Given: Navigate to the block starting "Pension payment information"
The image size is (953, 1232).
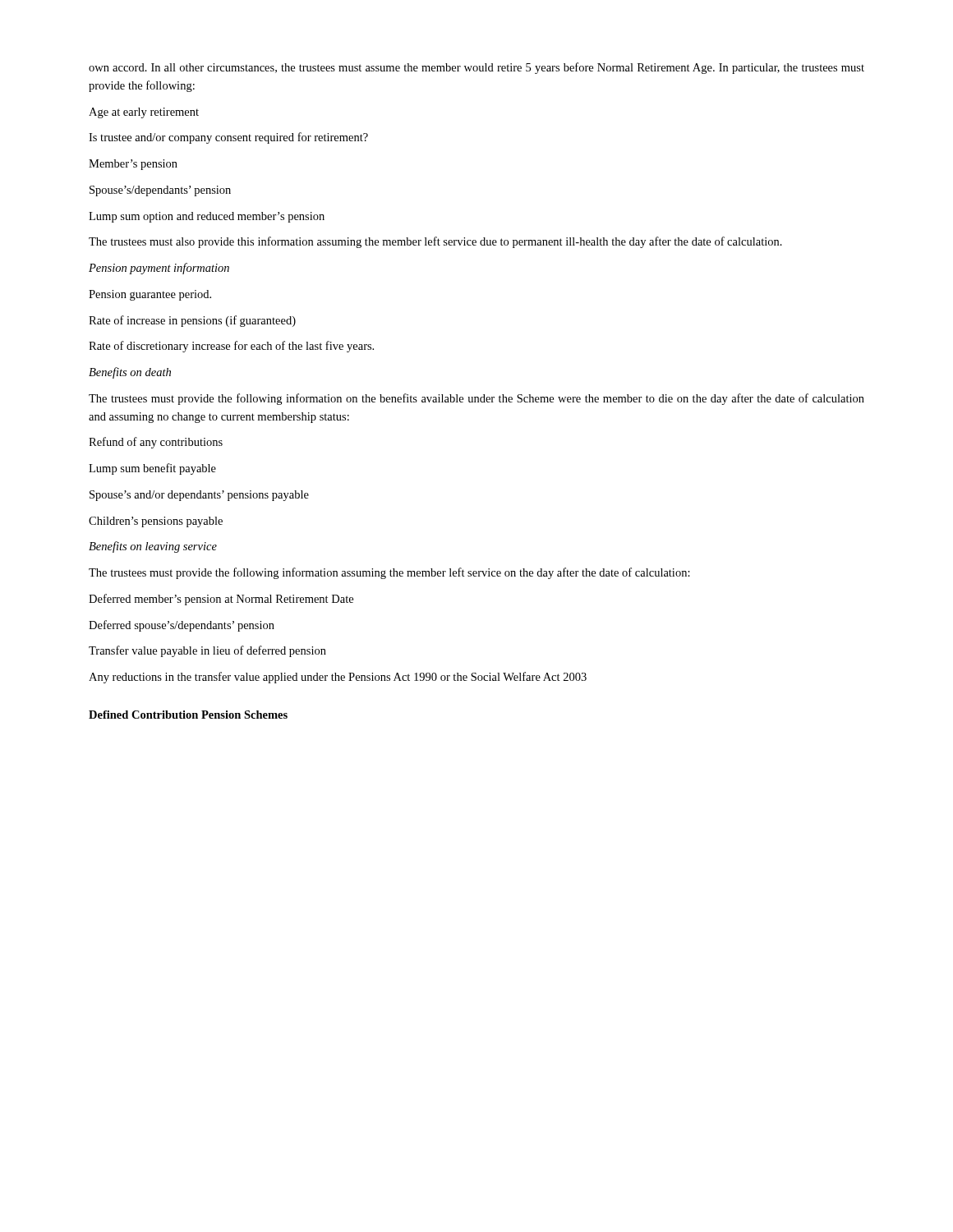Looking at the screenshot, I should click(x=159, y=268).
